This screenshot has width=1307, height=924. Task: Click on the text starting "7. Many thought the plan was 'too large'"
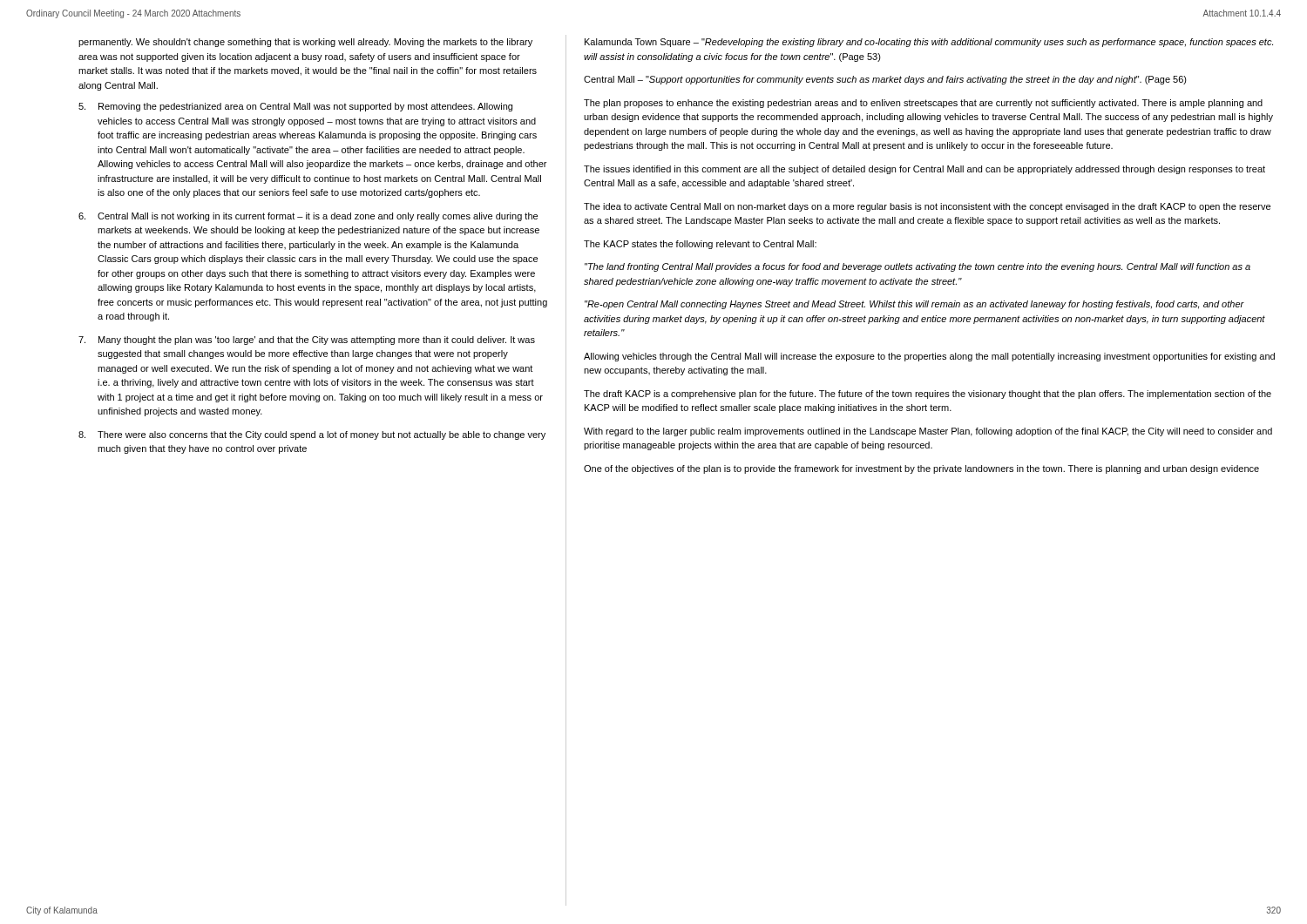[x=313, y=375]
